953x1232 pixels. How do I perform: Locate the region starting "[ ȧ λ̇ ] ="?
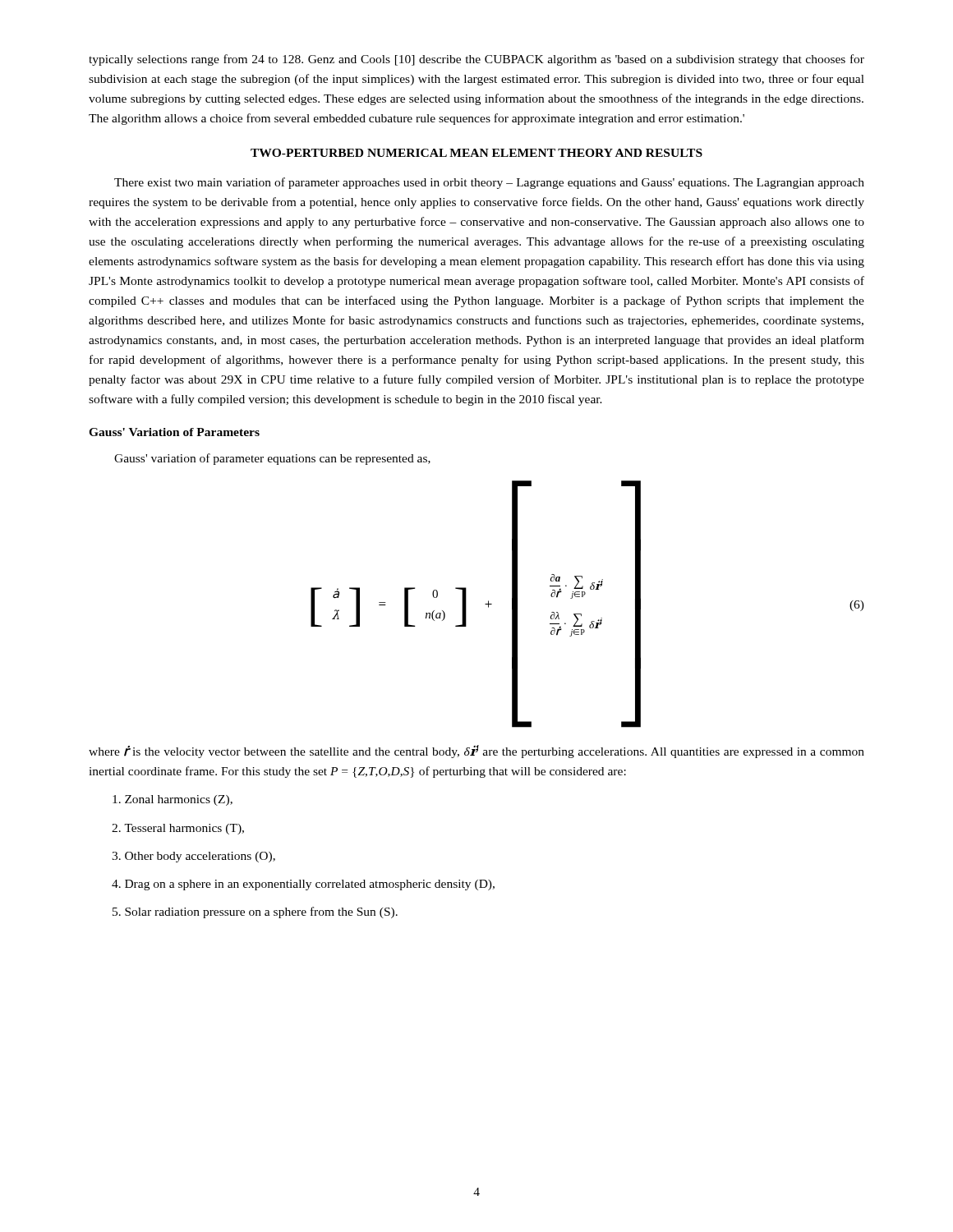(x=476, y=605)
